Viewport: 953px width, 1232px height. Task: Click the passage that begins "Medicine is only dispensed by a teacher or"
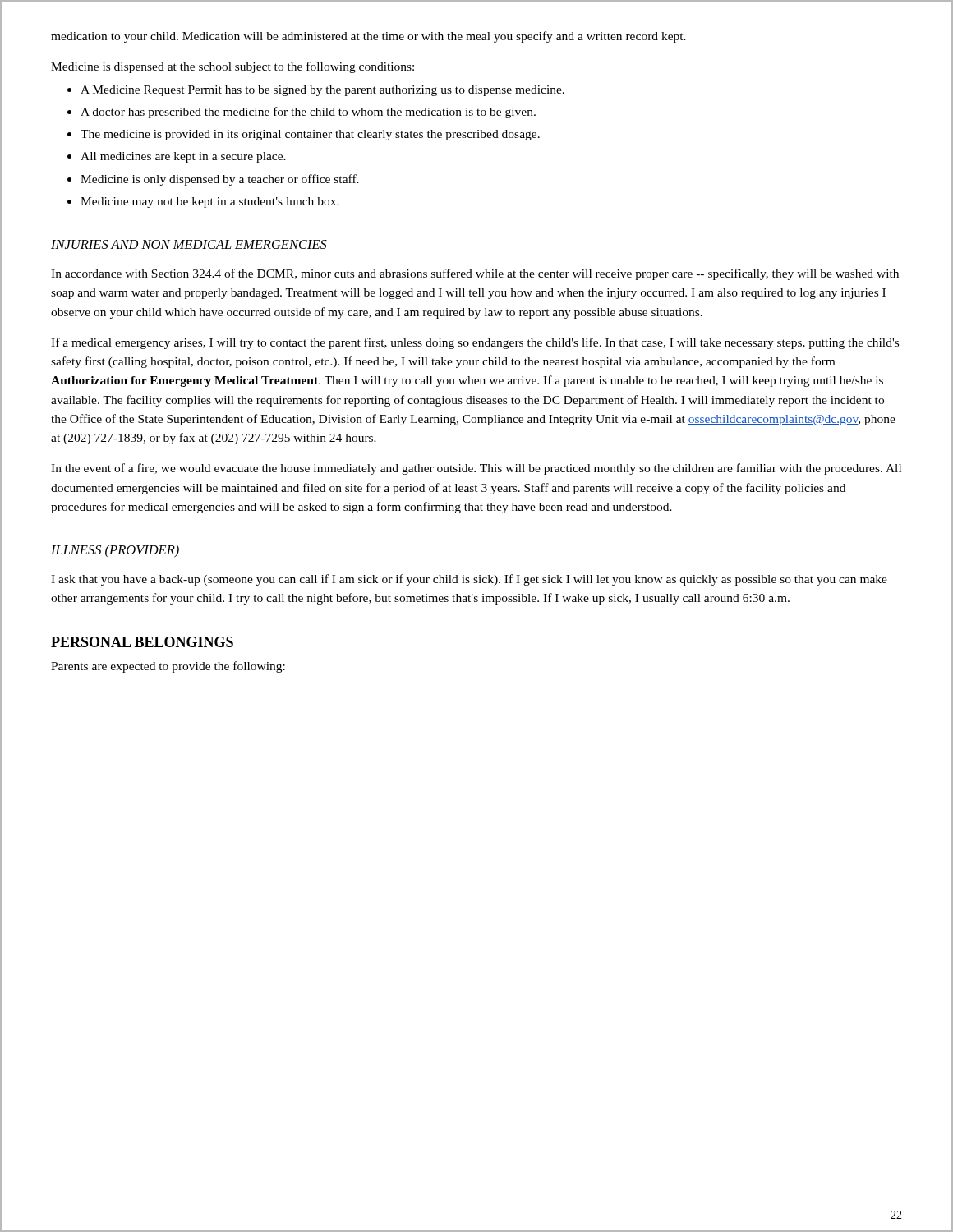pos(220,178)
